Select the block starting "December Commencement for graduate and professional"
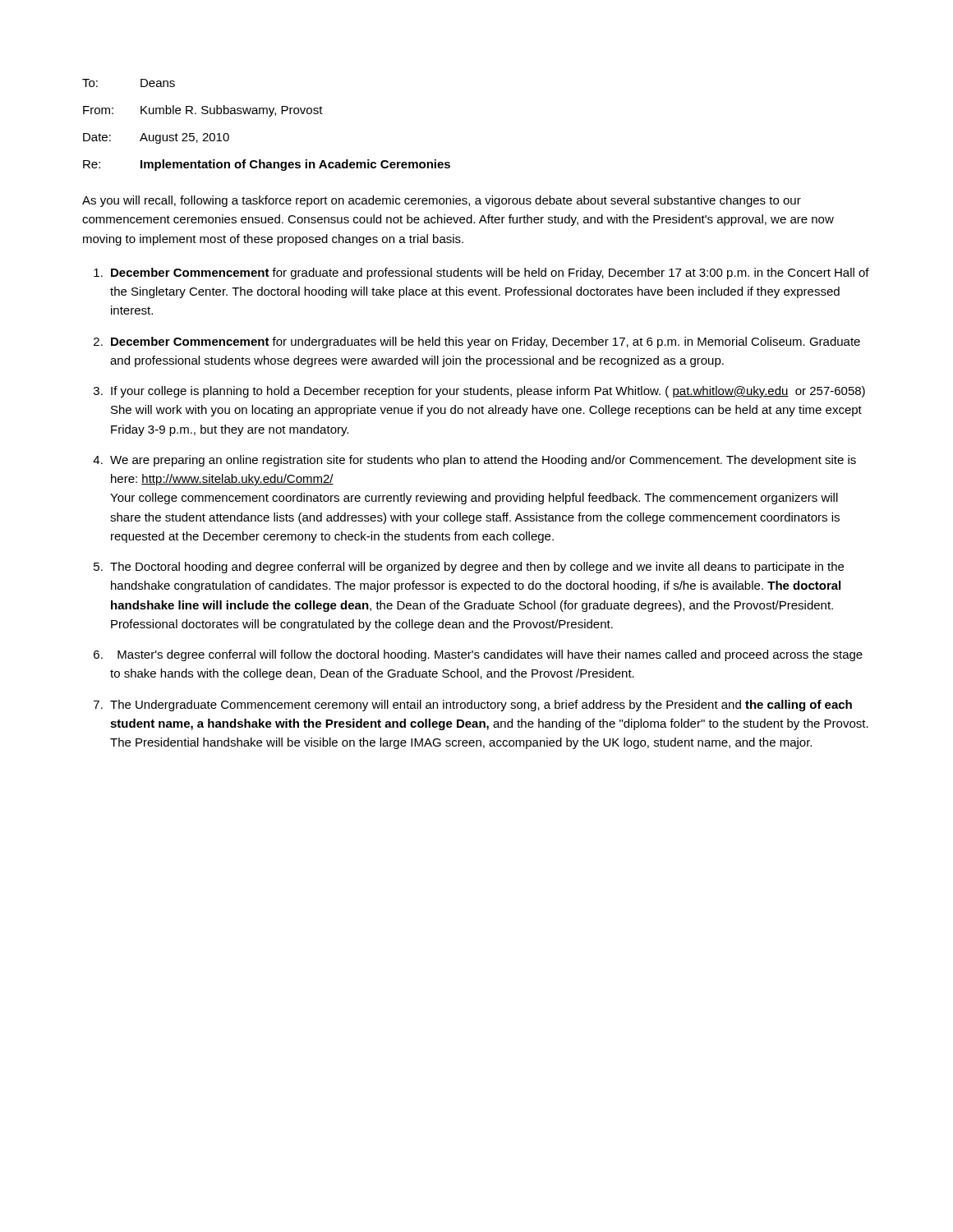The height and width of the screenshot is (1232, 953). click(489, 291)
